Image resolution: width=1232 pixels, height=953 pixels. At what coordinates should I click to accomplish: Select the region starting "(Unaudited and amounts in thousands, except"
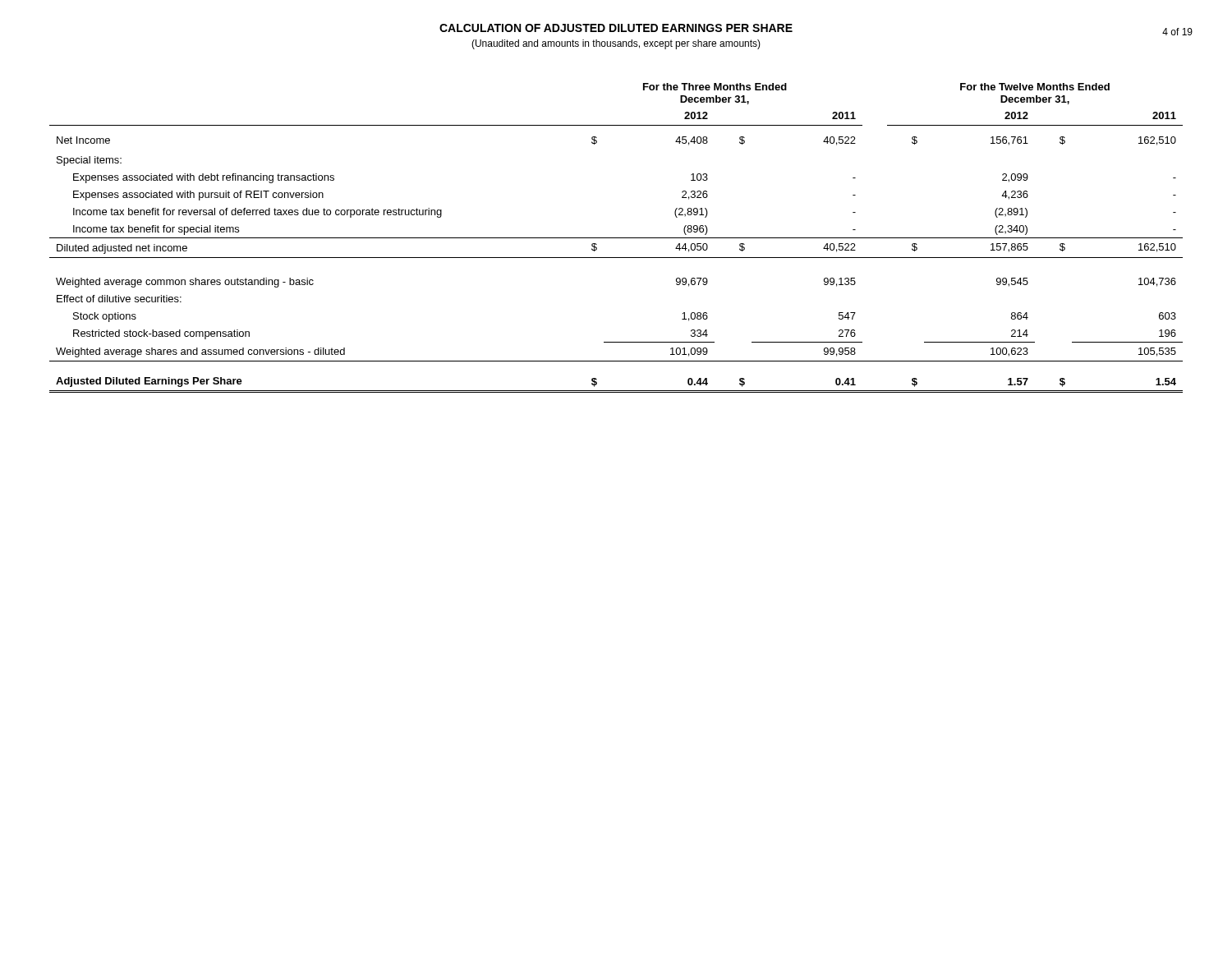(616, 44)
